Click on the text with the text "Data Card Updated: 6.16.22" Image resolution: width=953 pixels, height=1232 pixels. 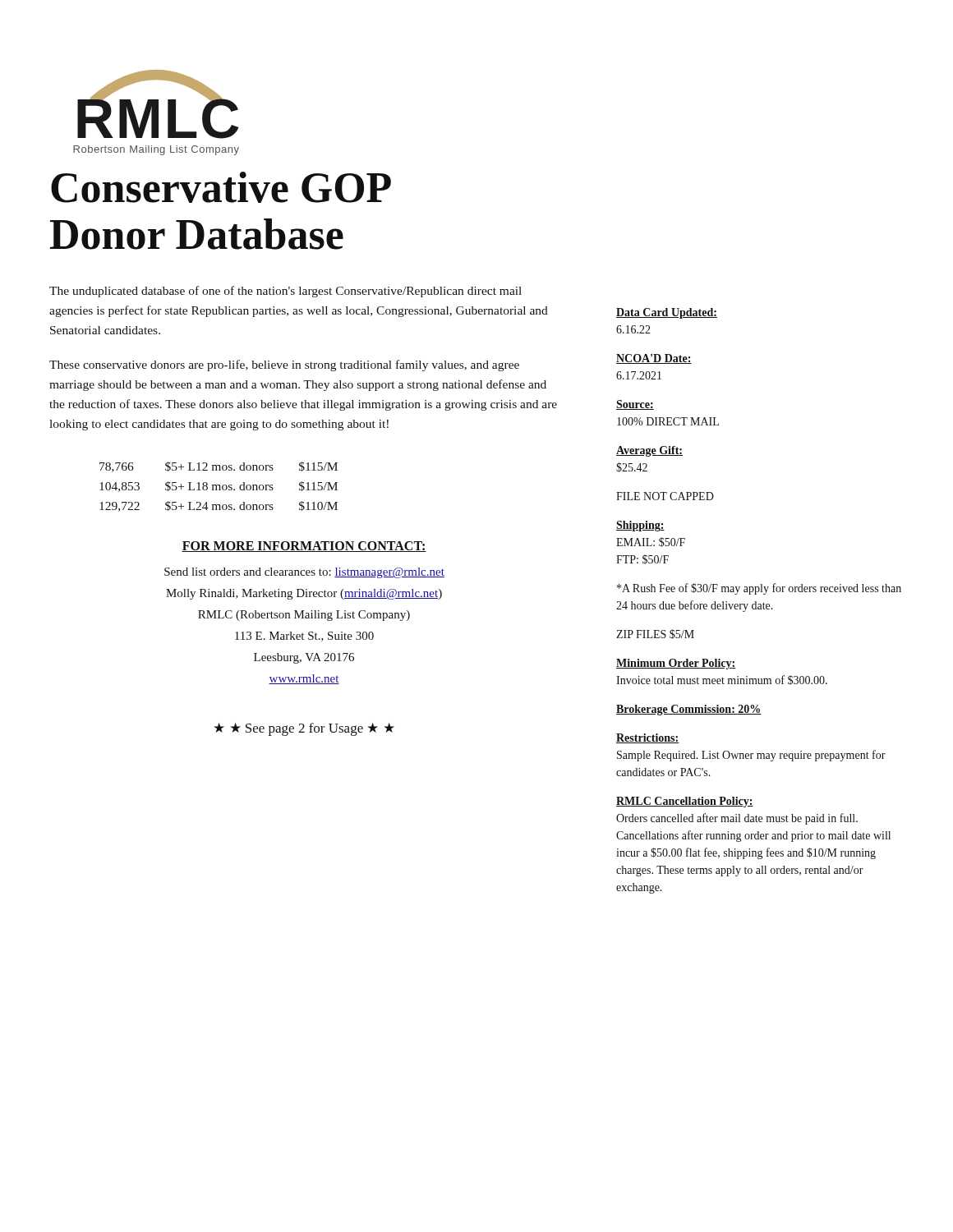667,313
